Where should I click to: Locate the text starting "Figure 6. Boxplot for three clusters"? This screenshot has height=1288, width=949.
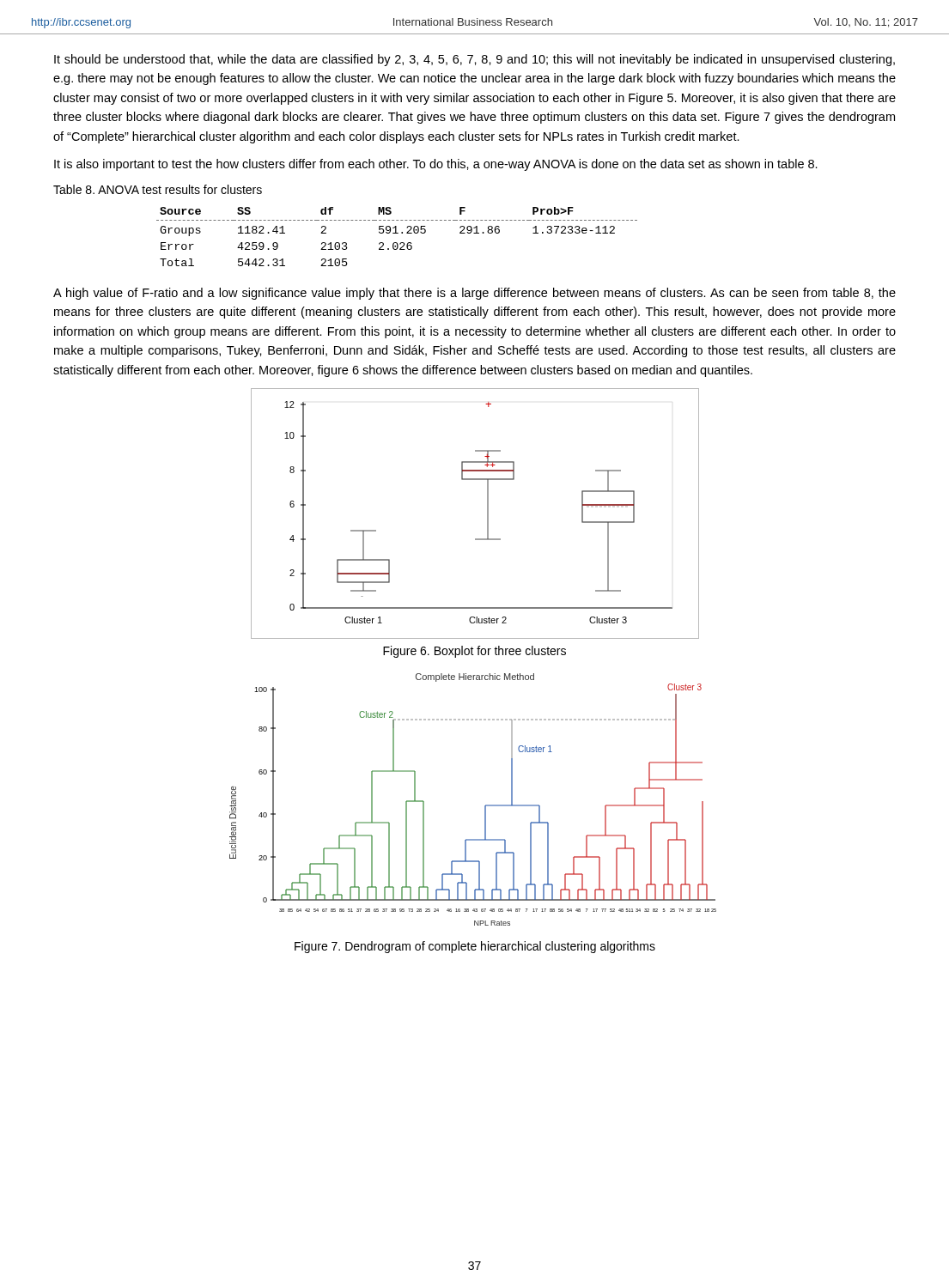tap(474, 651)
